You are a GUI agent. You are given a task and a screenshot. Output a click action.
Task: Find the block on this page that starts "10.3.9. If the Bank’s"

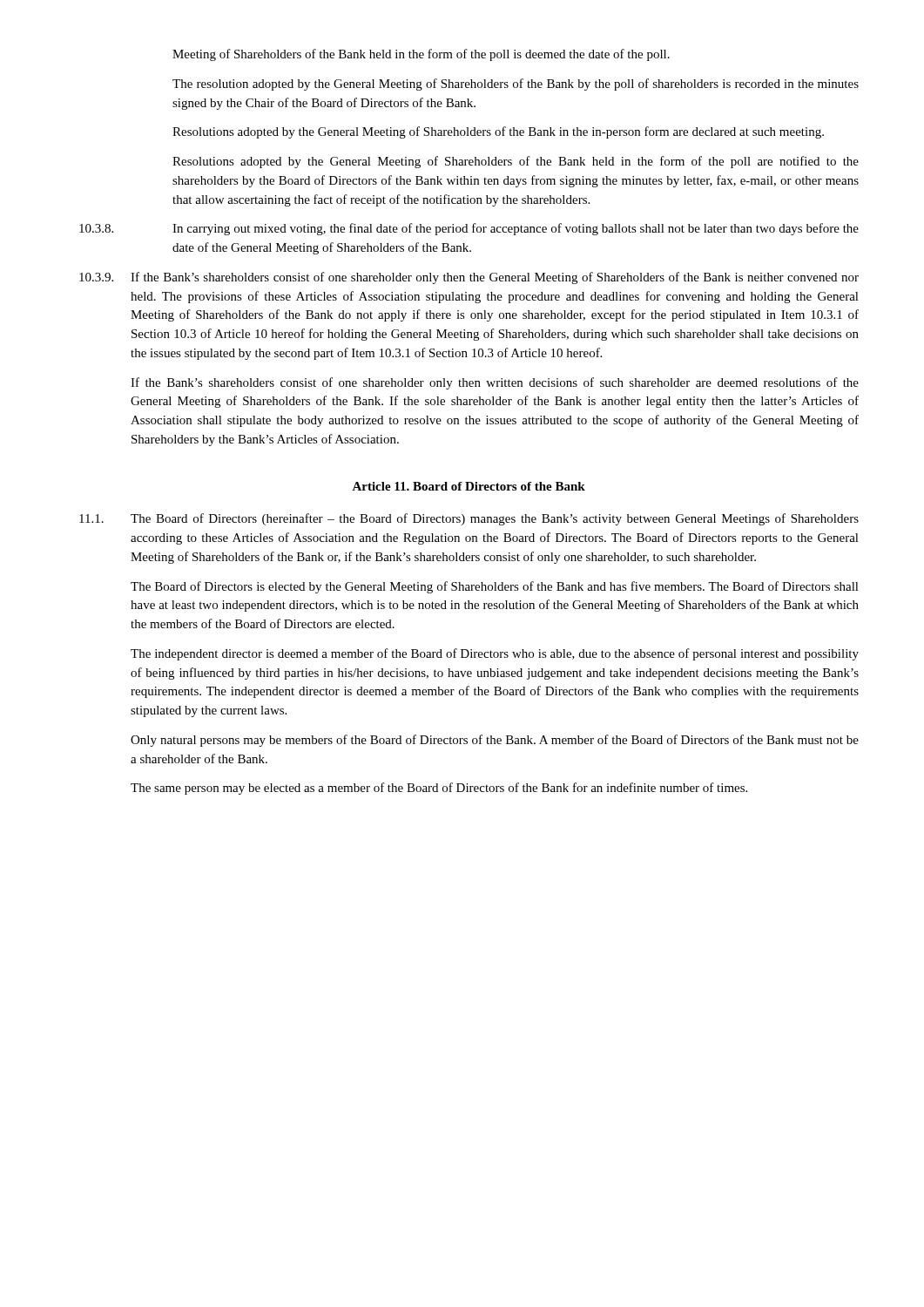click(x=469, y=316)
